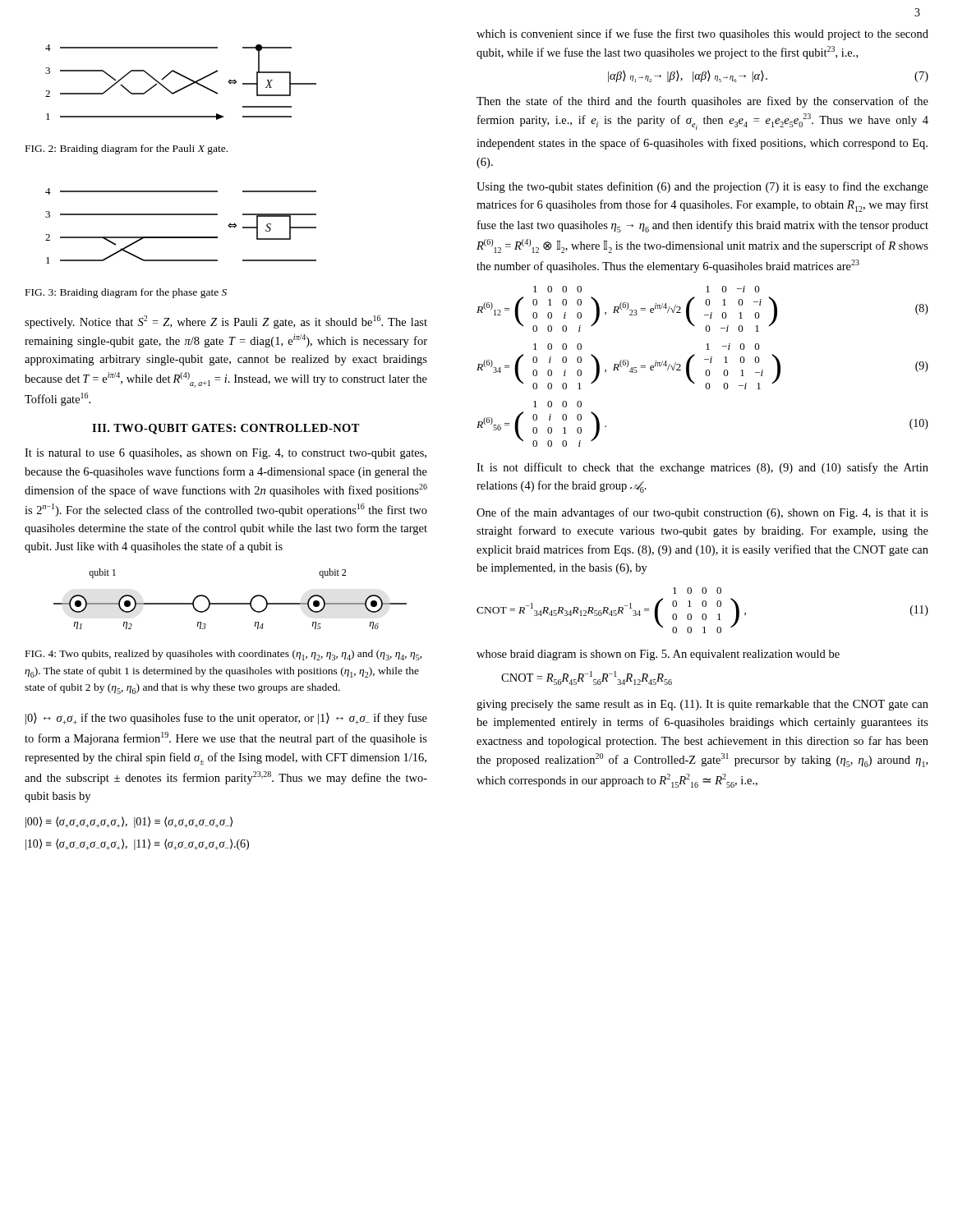Point to "III. TWO-QUBIT GATES: CONTROLLED-NOT"
This screenshot has width=953, height=1232.
[226, 428]
